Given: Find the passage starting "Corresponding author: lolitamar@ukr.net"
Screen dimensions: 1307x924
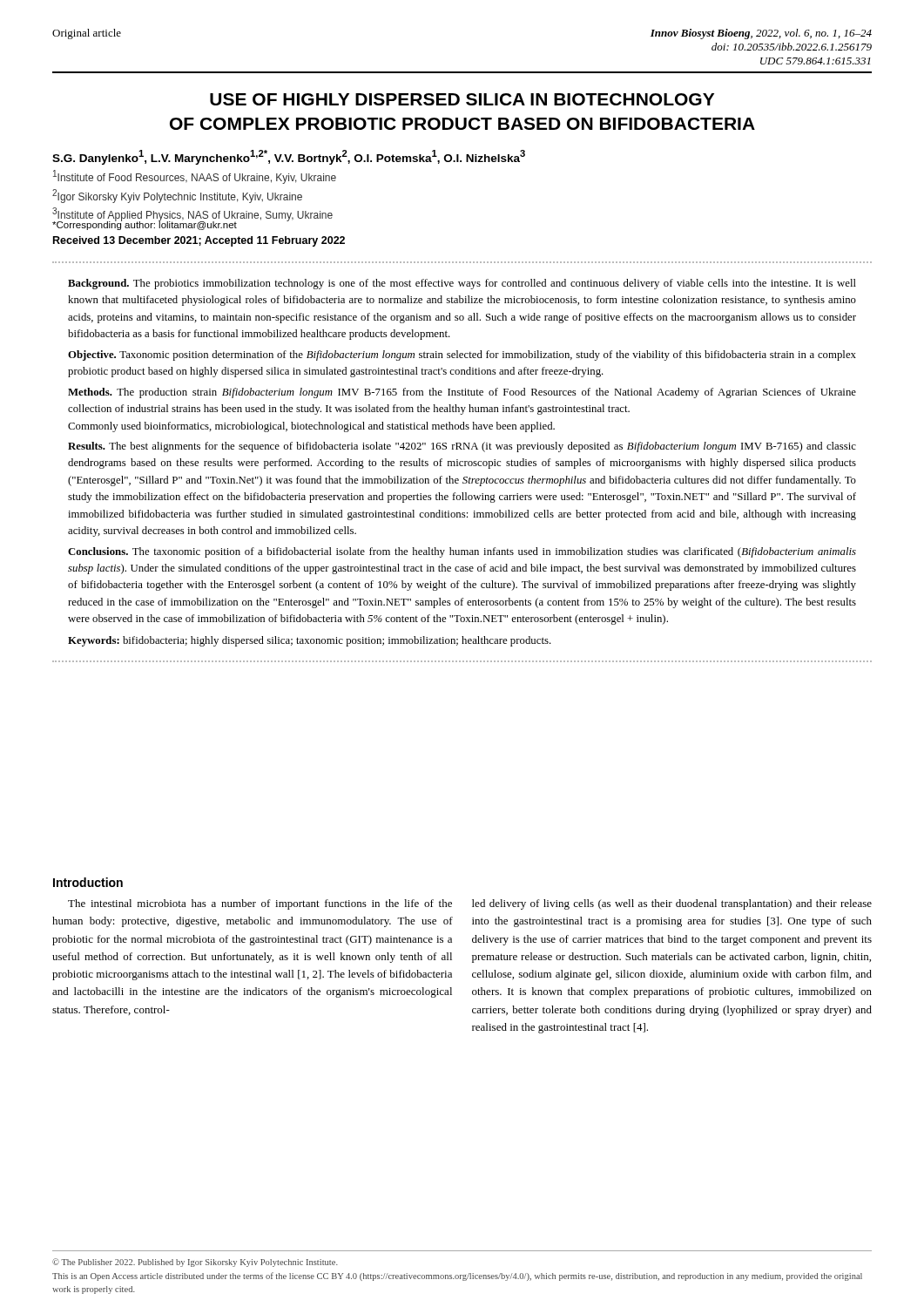Looking at the screenshot, I should pos(144,225).
